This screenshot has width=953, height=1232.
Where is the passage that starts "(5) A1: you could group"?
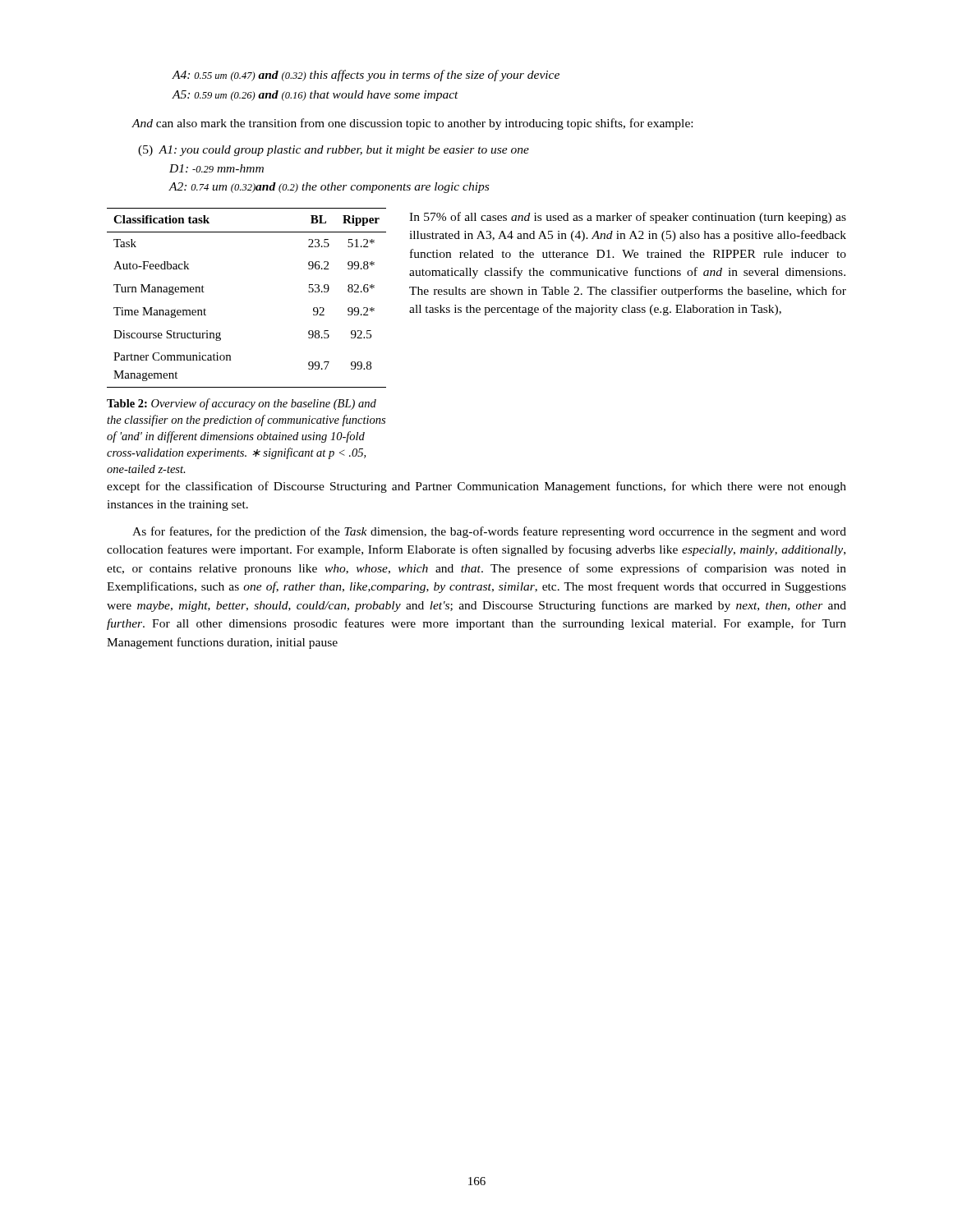pos(334,151)
